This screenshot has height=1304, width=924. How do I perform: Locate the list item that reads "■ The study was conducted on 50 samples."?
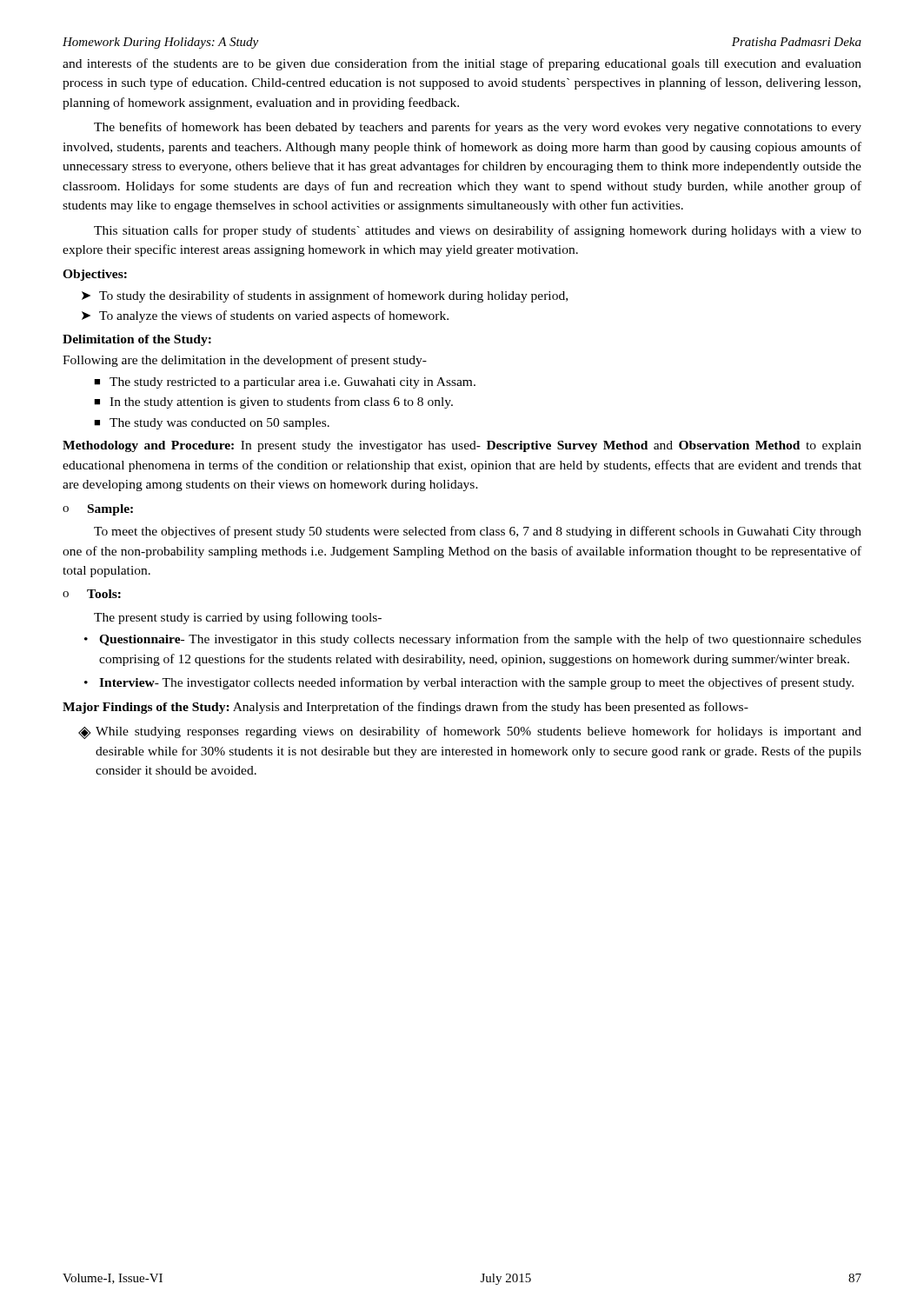pyautogui.click(x=212, y=422)
